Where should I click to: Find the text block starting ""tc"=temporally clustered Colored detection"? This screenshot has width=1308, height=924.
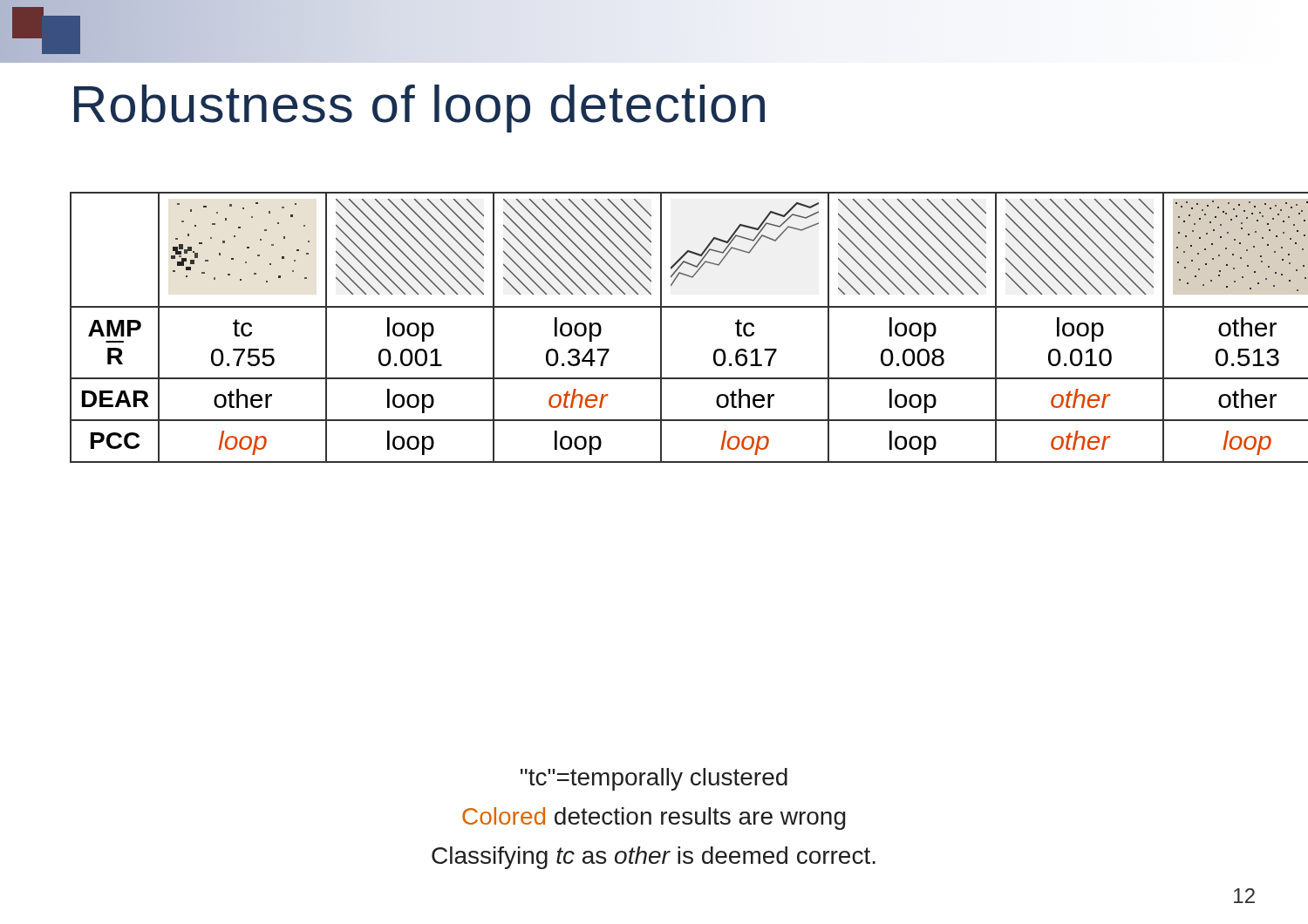point(654,816)
